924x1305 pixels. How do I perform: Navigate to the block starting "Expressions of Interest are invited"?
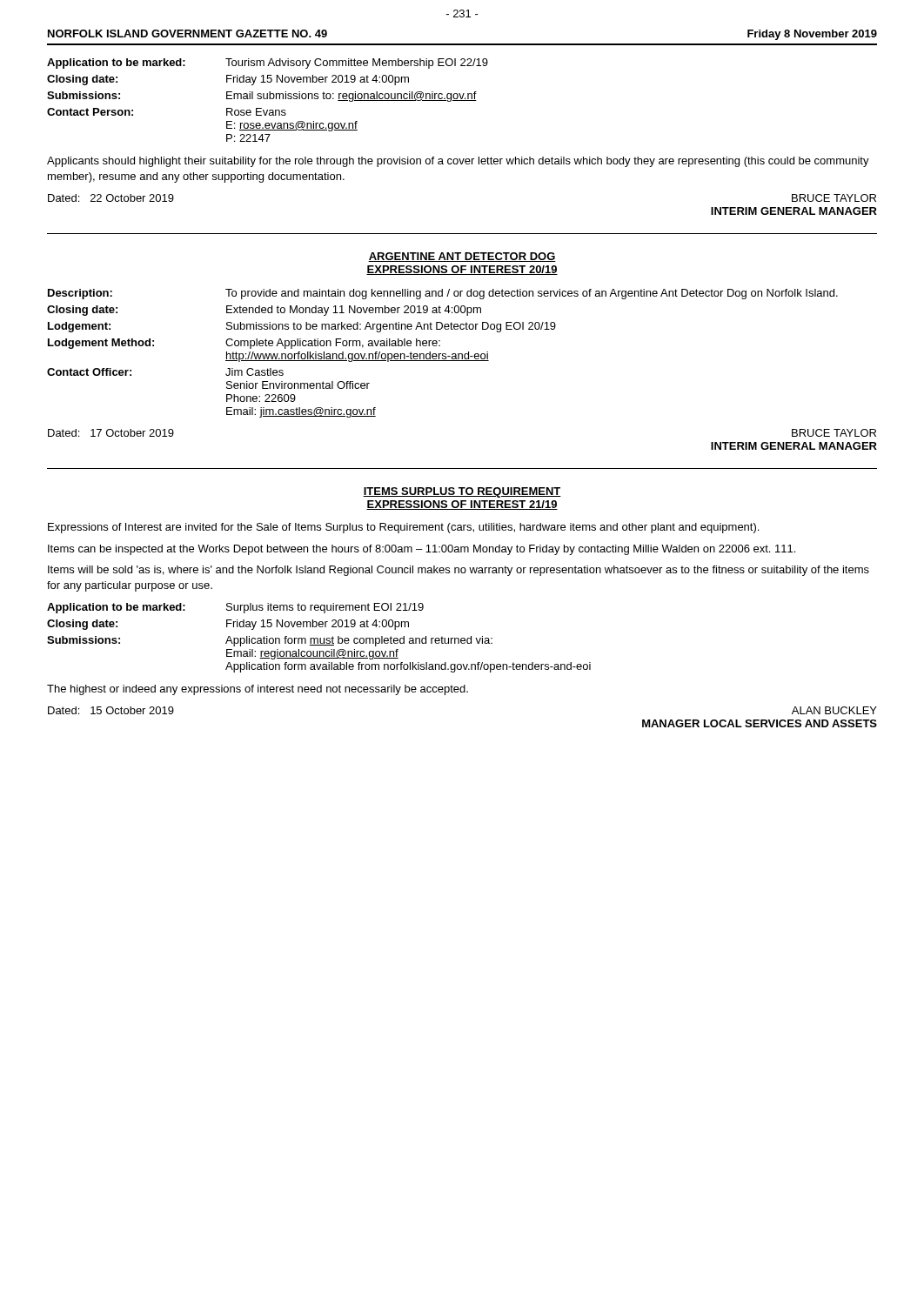point(403,527)
